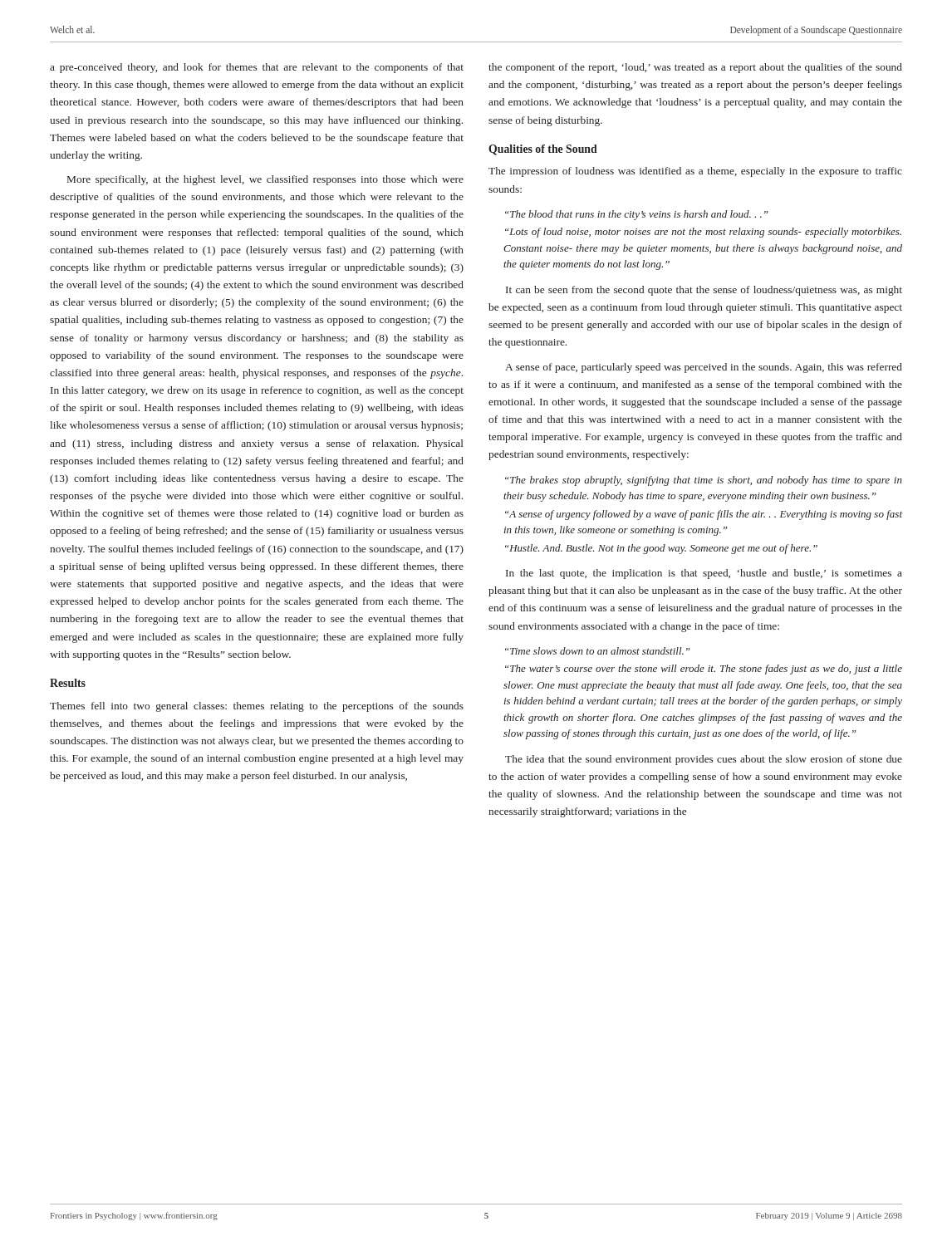Screen dimensions: 1246x952
Task: Locate the block of text that opens with "The impression of loudness was identified as a"
Action: pos(695,180)
